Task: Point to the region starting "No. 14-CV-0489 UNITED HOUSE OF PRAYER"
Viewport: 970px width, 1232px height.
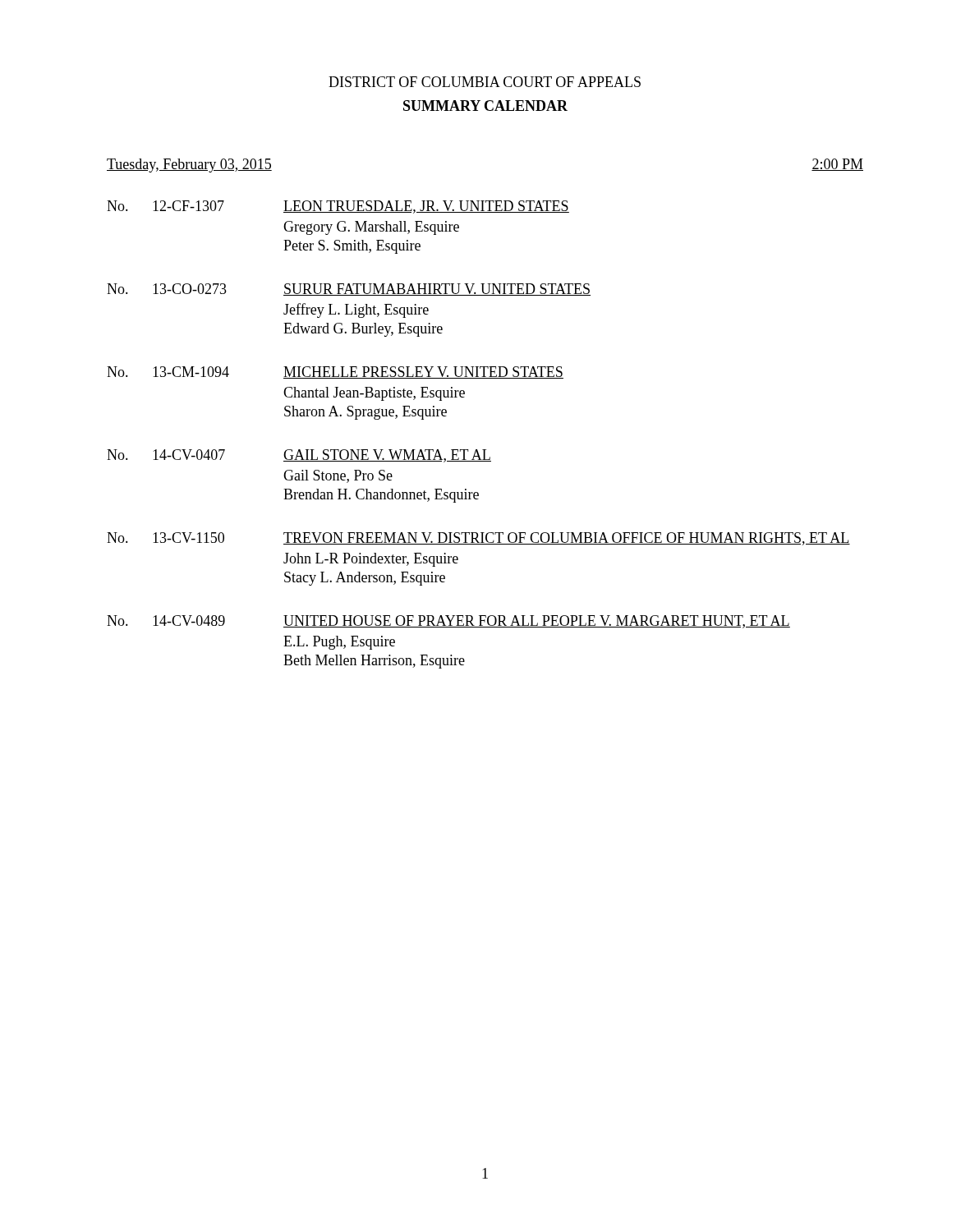Action: click(448, 622)
